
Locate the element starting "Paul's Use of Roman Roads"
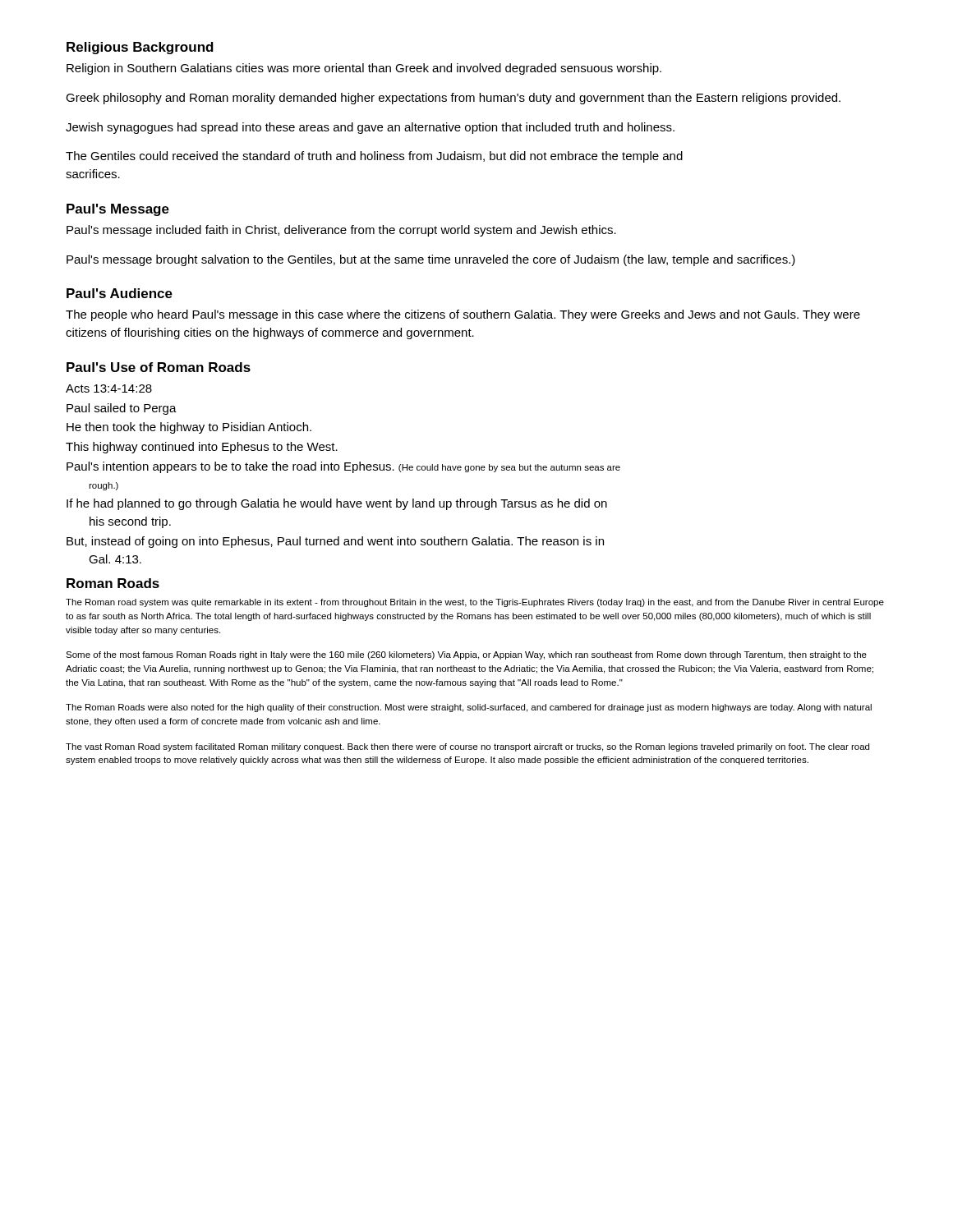click(158, 367)
